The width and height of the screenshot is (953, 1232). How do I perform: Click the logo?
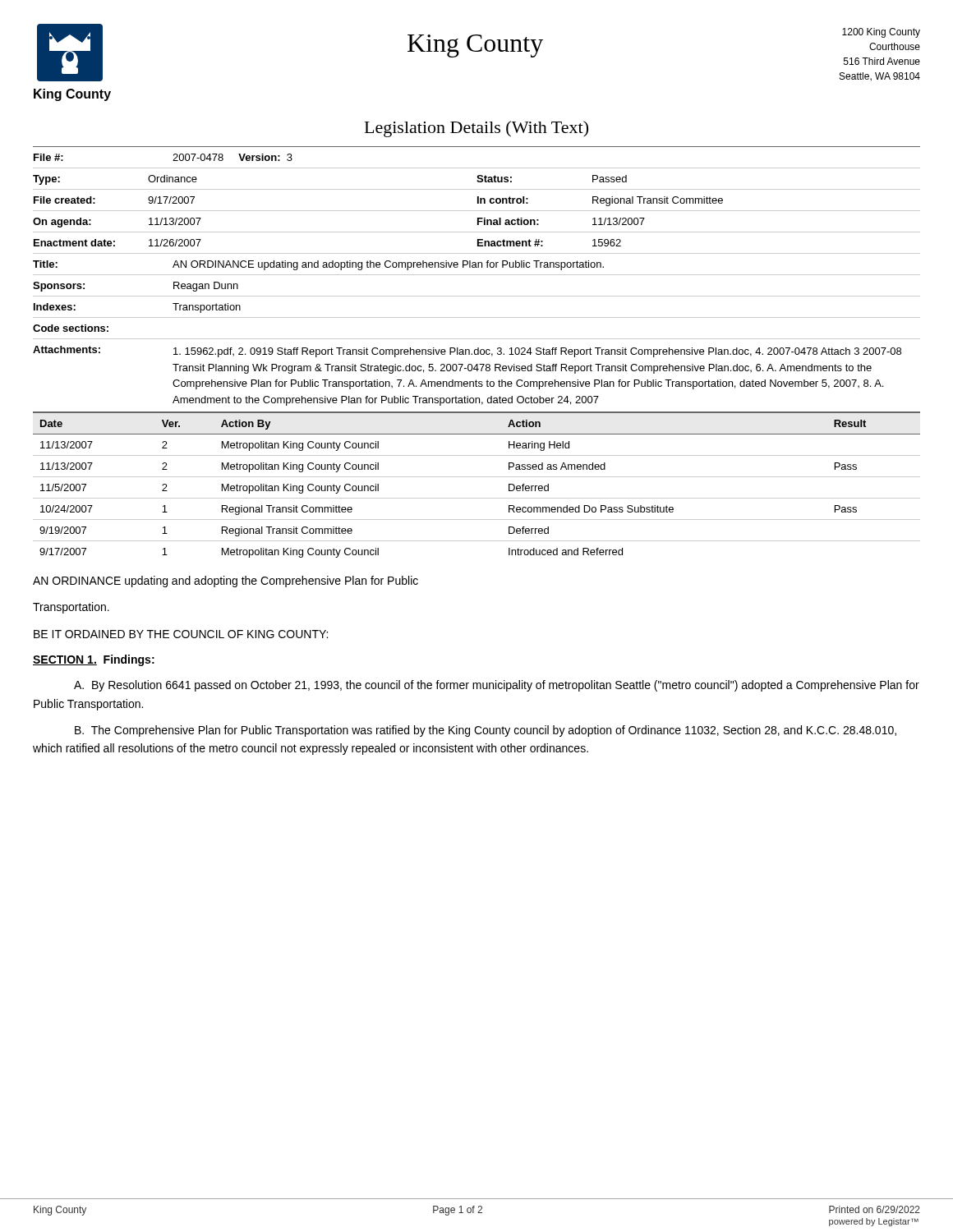(72, 61)
